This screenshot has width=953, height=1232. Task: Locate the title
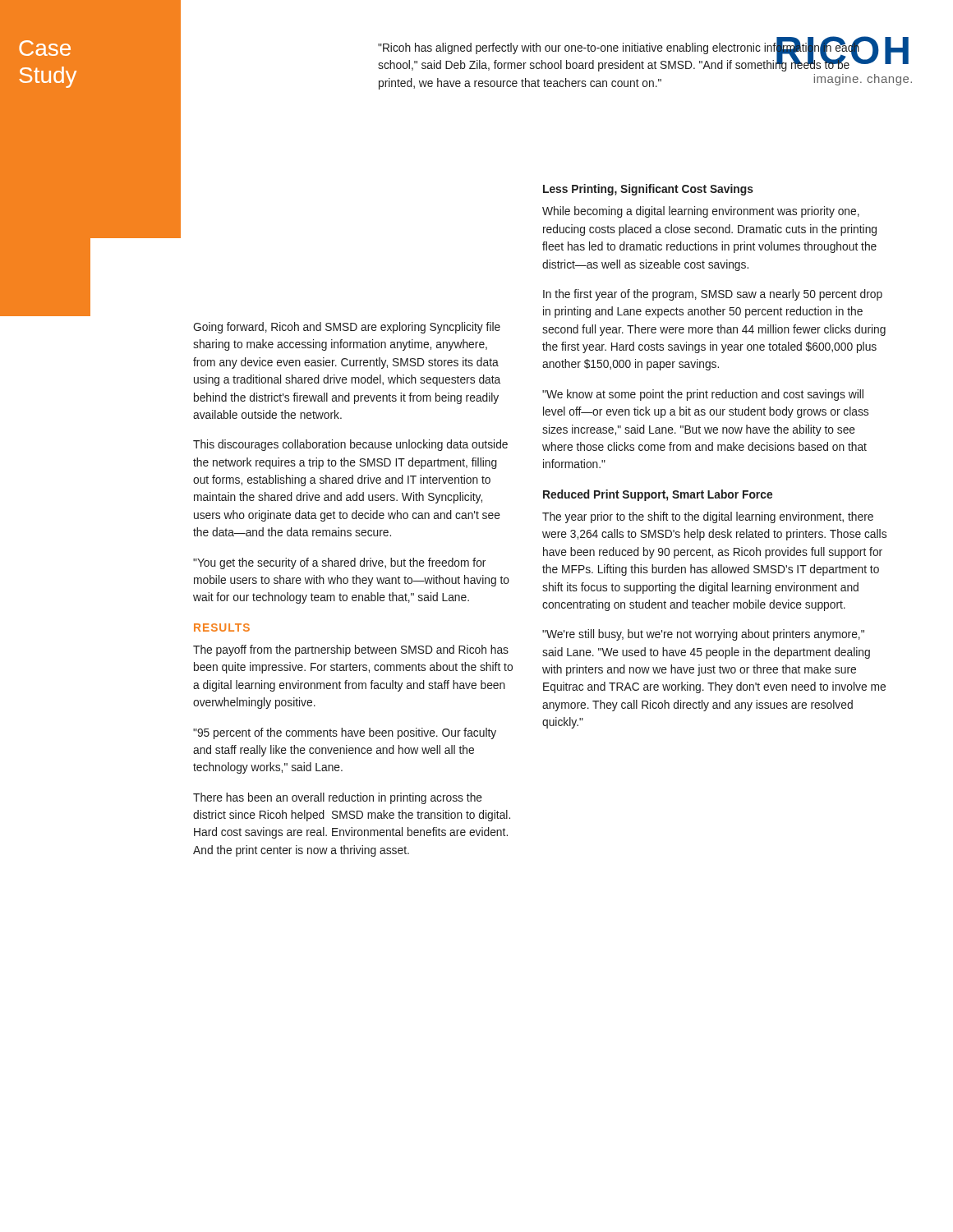click(48, 62)
